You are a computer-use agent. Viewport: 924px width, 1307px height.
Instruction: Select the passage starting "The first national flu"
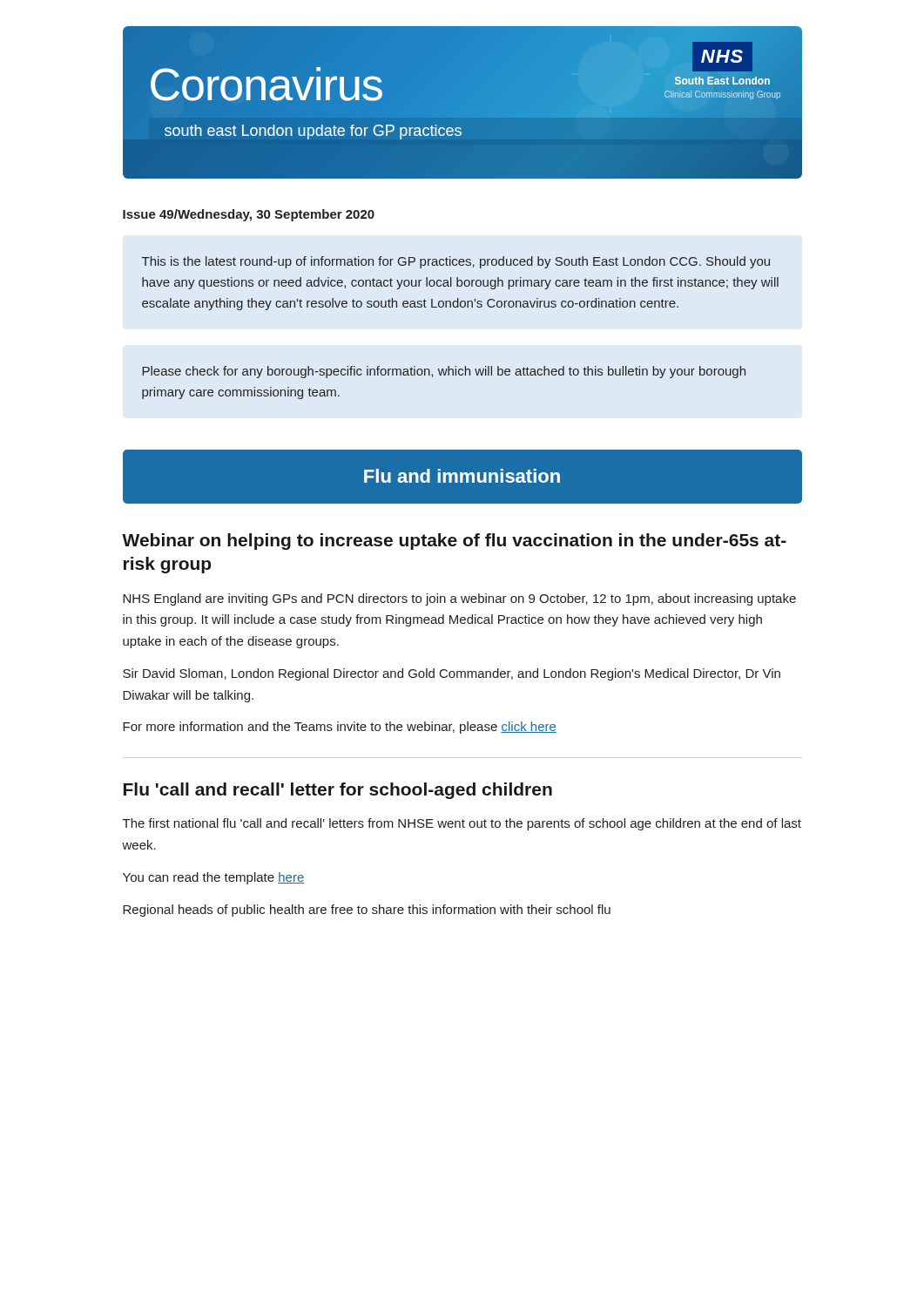(462, 834)
